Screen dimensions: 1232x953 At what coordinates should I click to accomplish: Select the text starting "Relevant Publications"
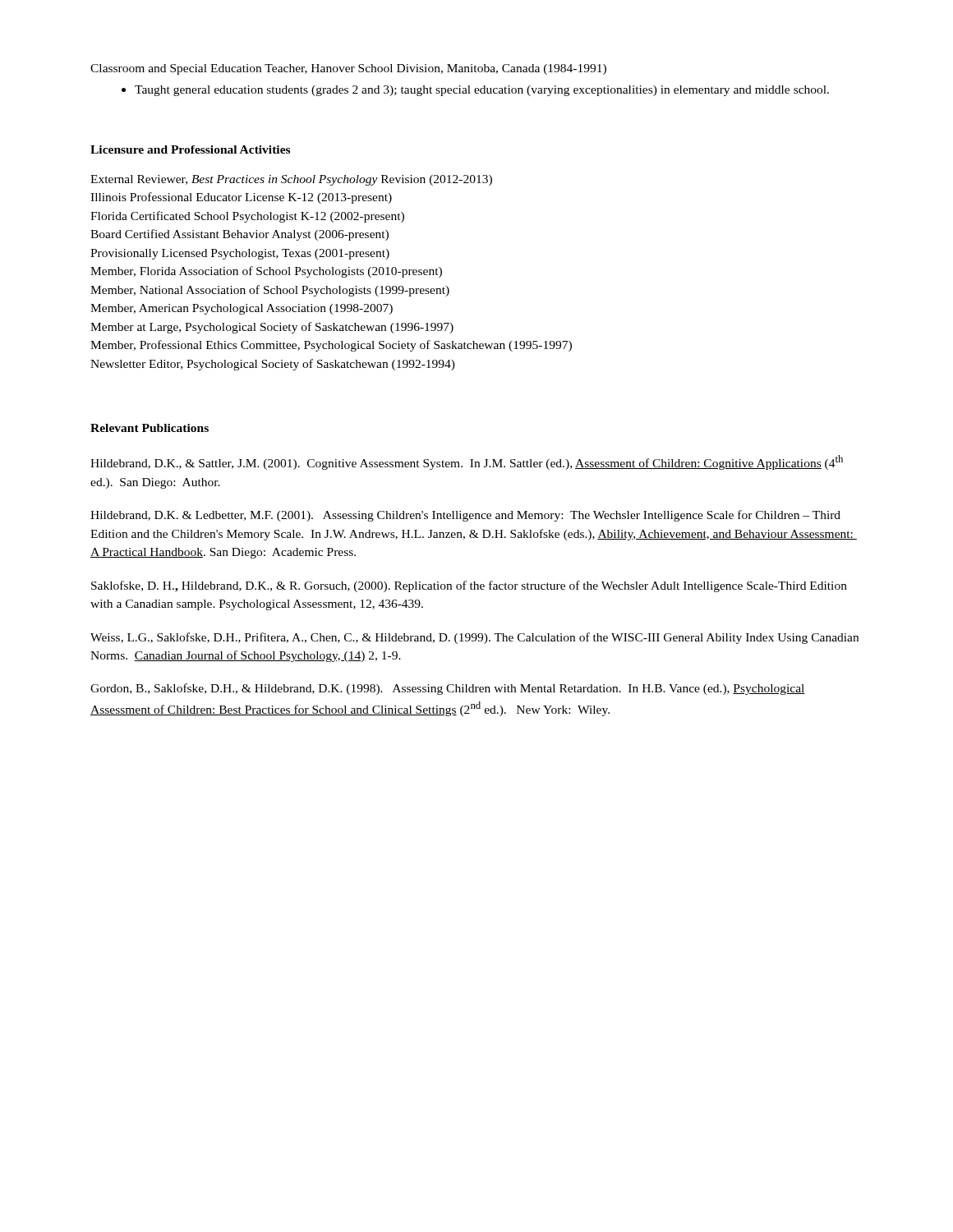(150, 428)
